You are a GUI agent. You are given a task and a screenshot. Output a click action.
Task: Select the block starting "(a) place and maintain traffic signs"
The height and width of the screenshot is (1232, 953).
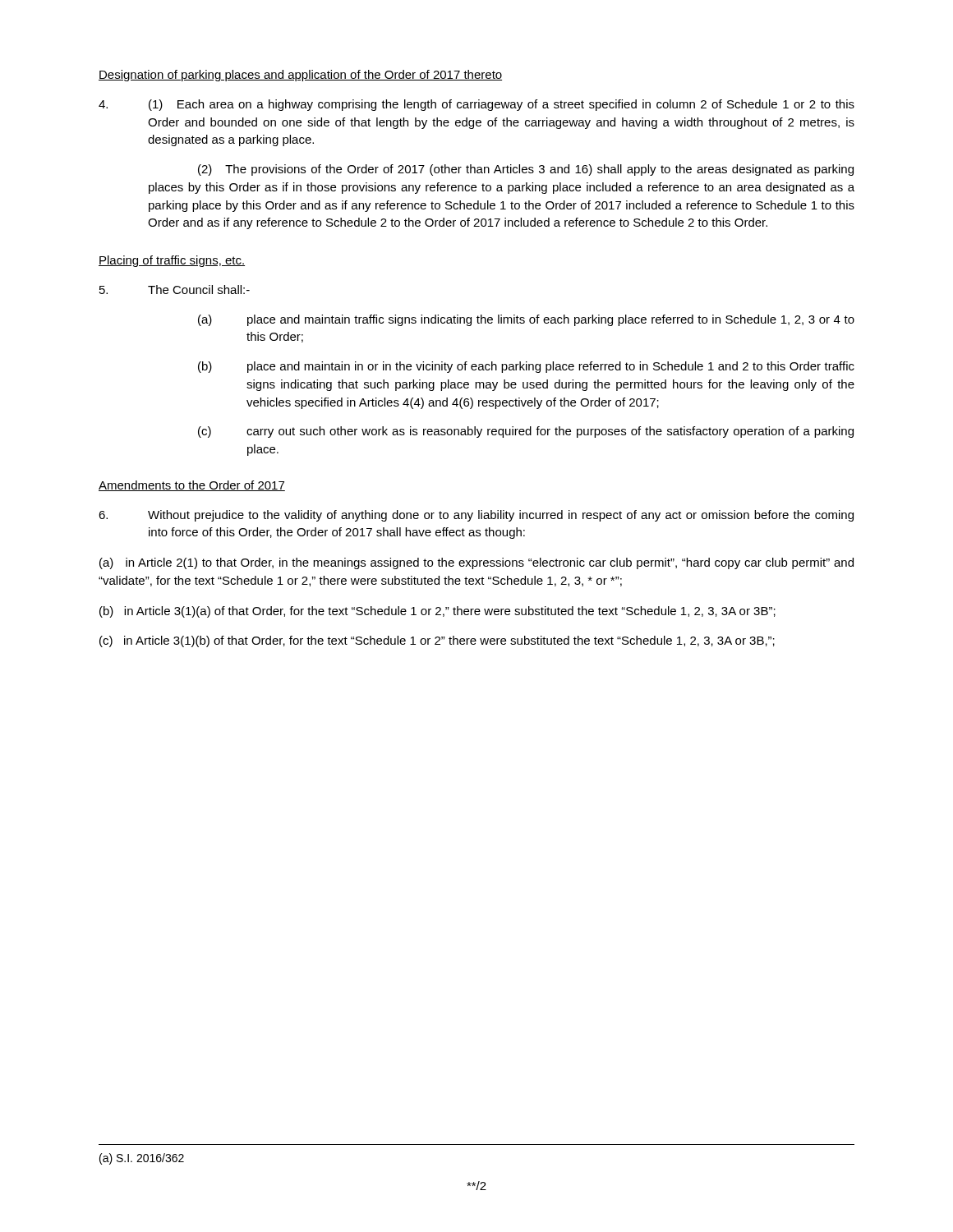coord(476,328)
